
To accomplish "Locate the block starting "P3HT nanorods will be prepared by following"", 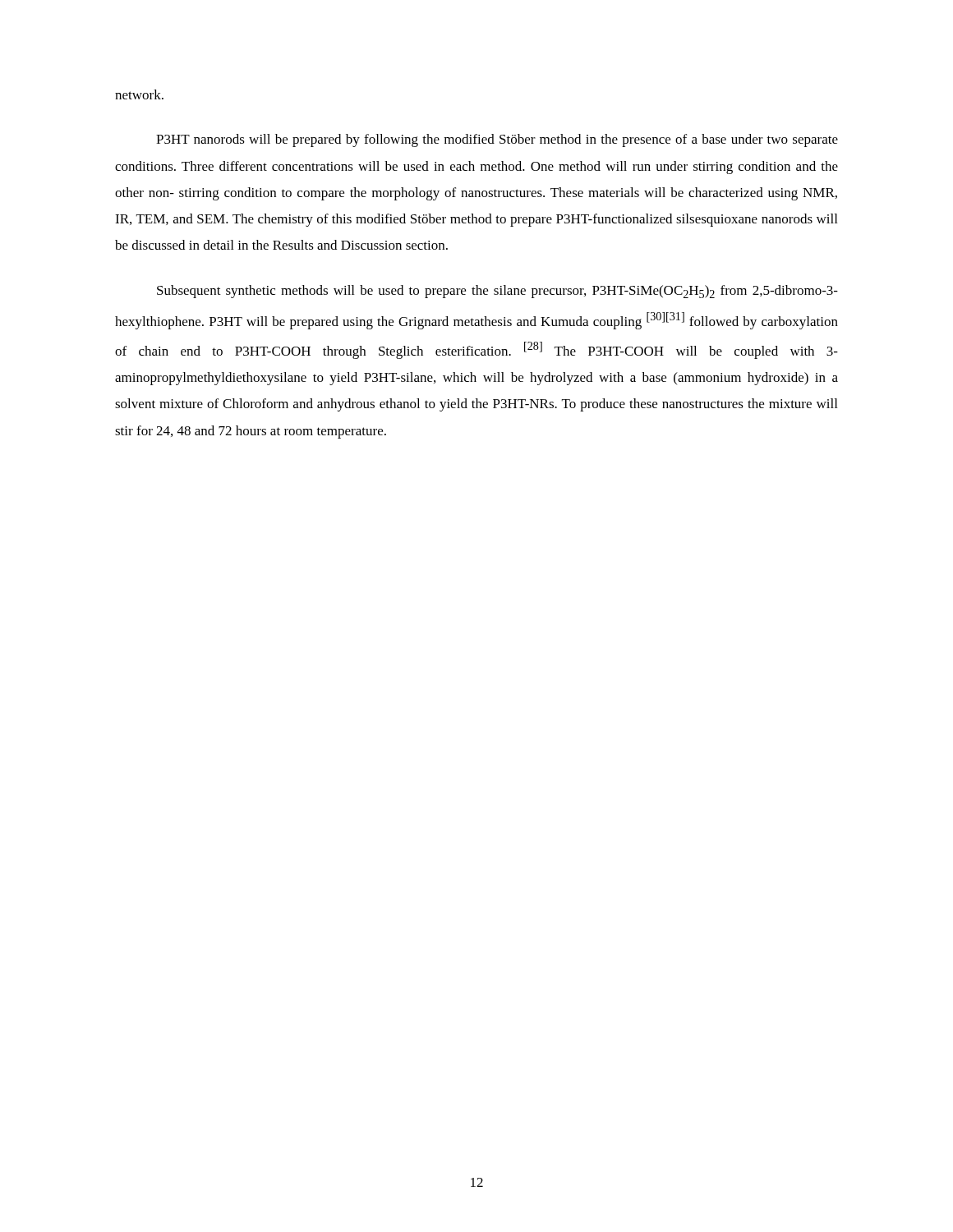I will click(x=476, y=193).
